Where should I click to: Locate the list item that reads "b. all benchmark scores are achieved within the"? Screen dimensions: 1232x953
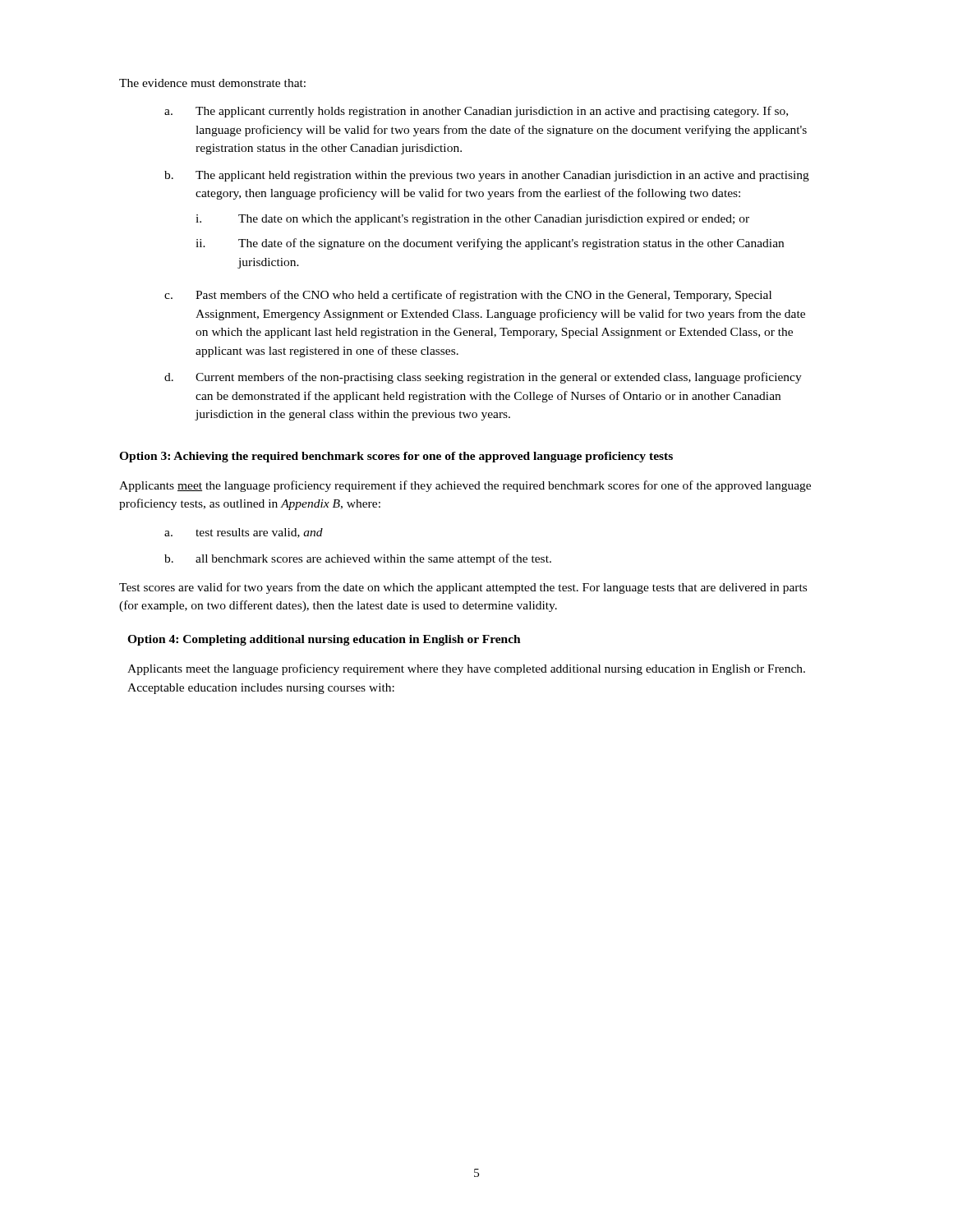493,559
